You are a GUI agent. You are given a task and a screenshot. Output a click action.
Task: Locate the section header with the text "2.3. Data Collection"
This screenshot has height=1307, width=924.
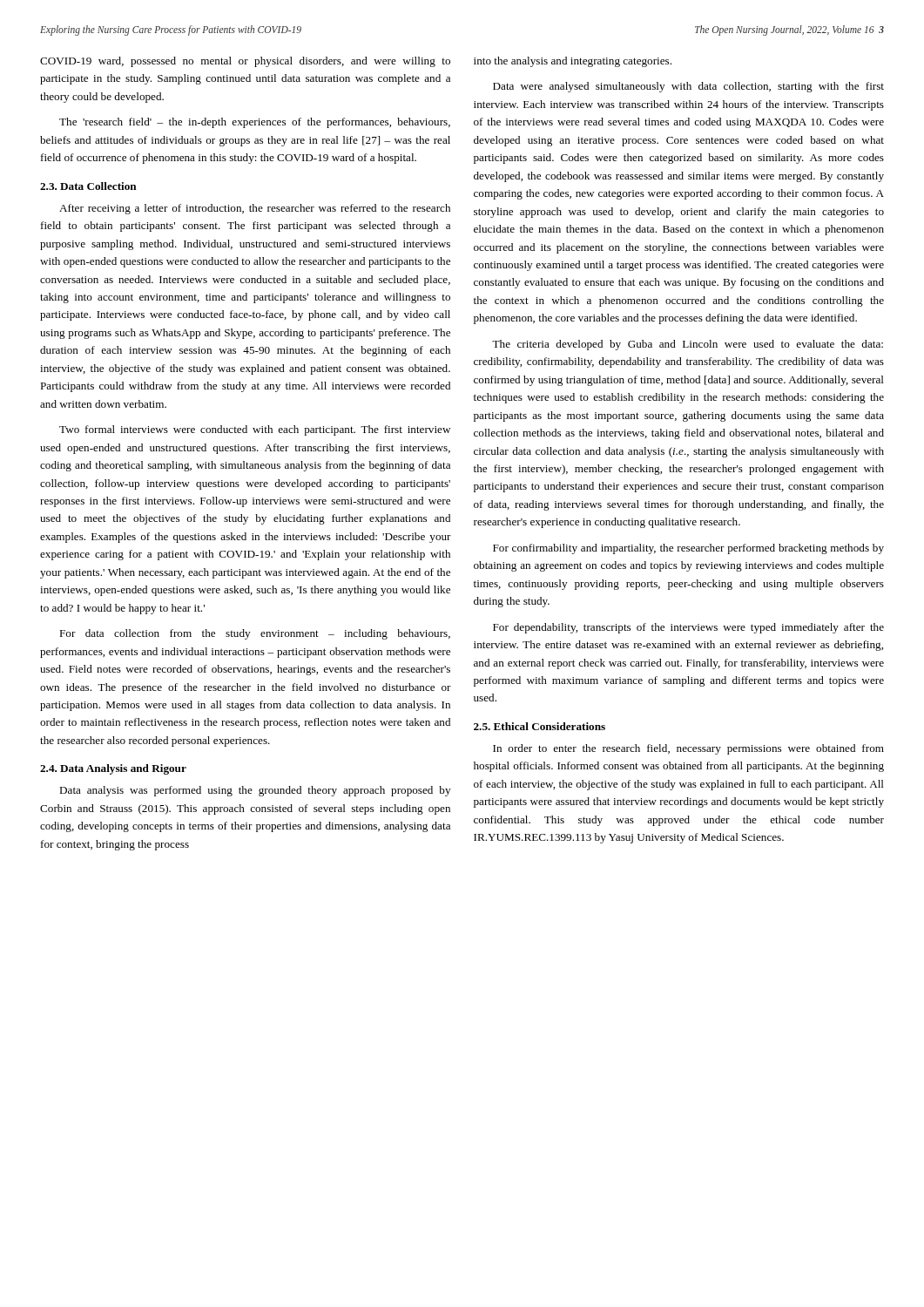(88, 186)
